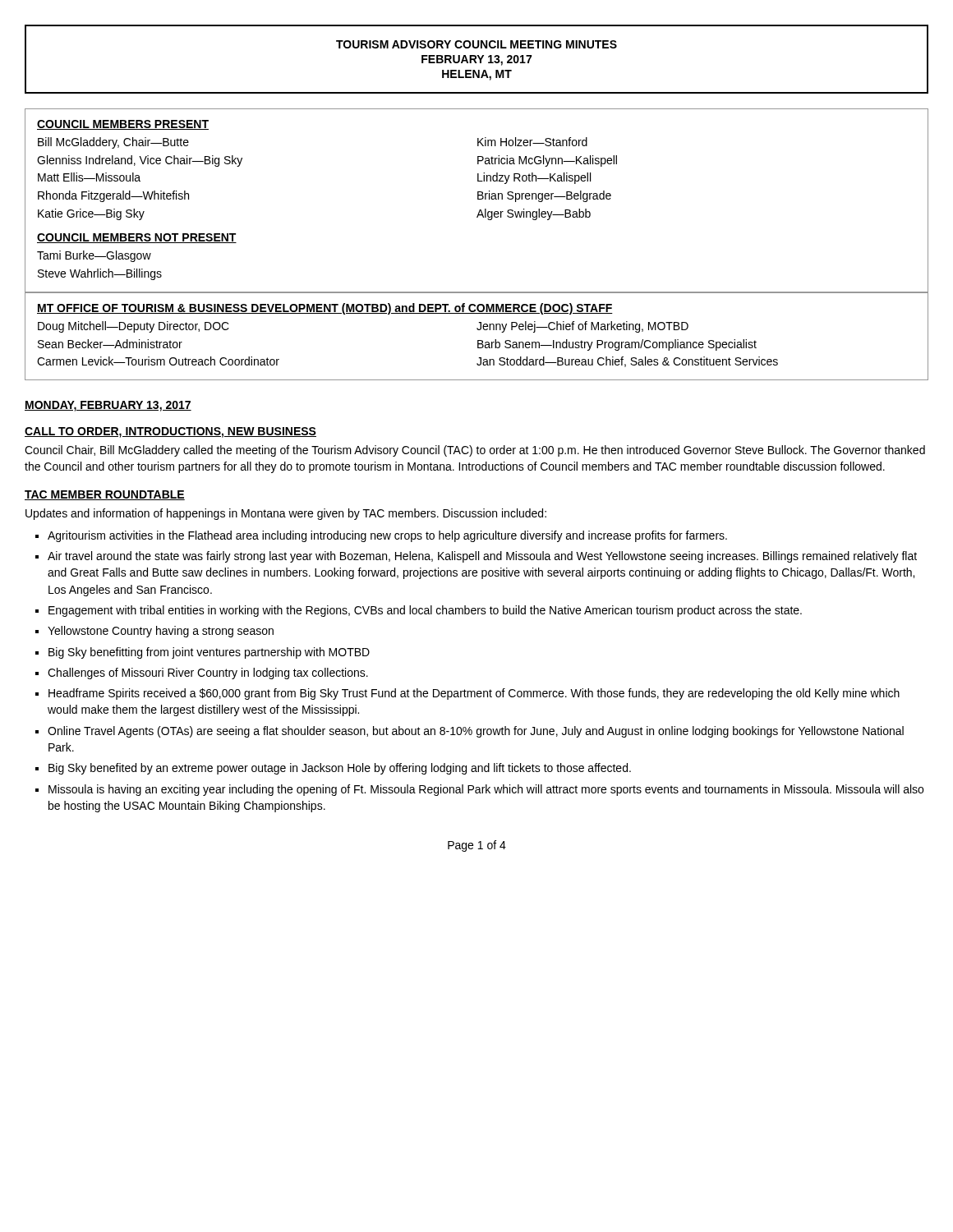Click on the list item that says "Headframe Spirits received a"
This screenshot has width=953, height=1232.
point(474,702)
